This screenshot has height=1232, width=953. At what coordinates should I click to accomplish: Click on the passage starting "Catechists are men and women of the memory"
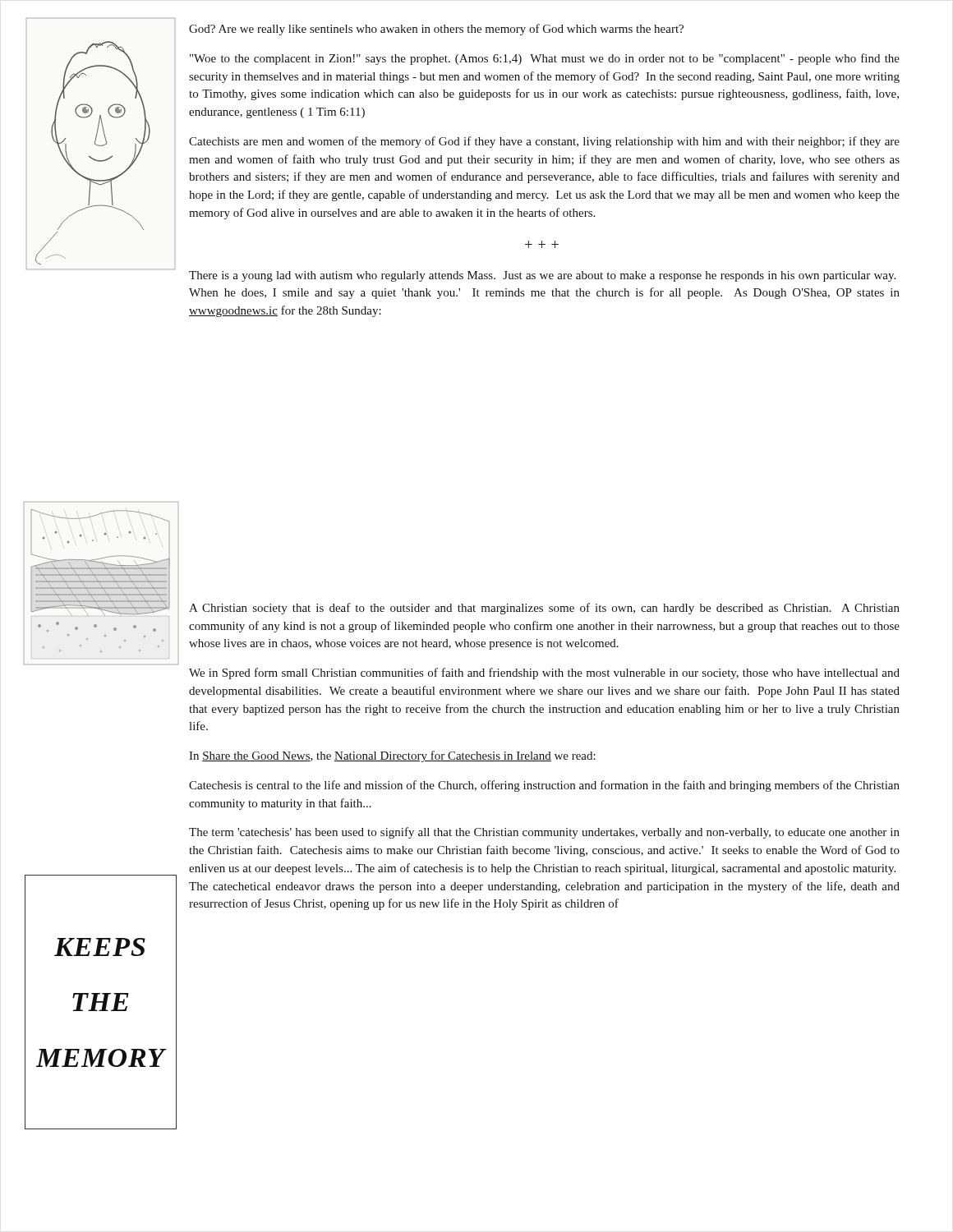click(544, 177)
